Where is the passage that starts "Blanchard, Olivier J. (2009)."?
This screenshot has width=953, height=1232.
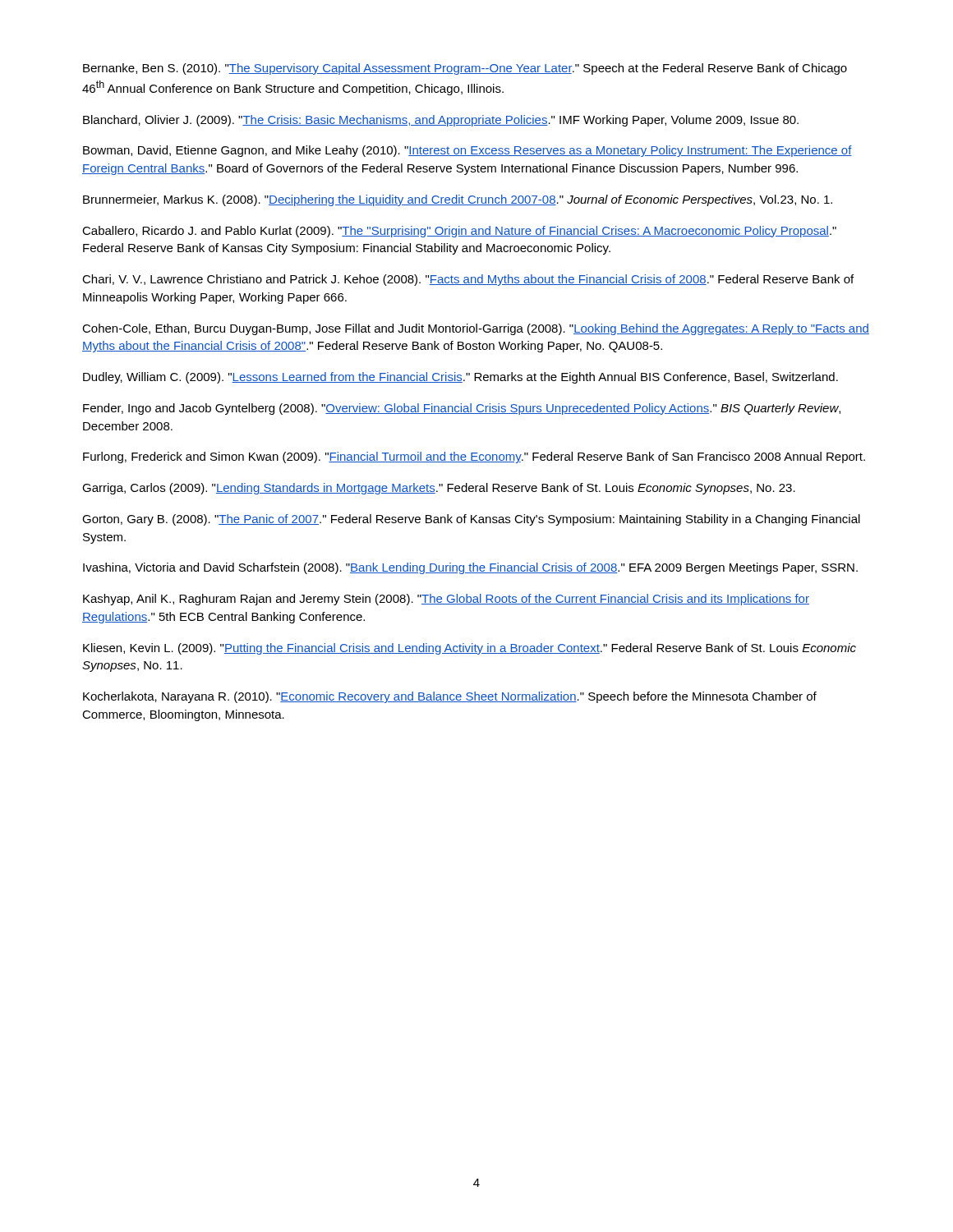pos(441,119)
